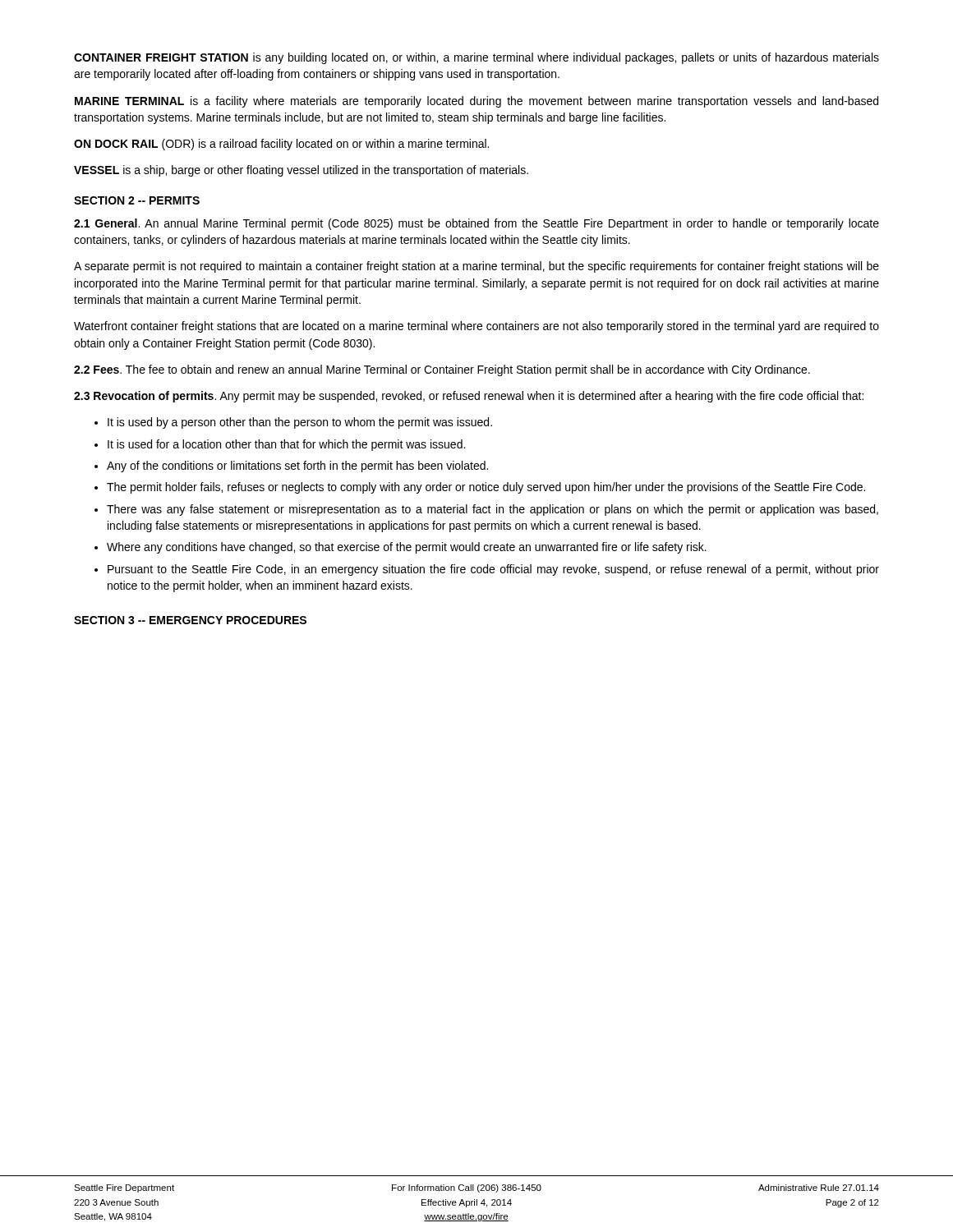Locate the element starting "CONTAINER FREIGHT STATION is"
The width and height of the screenshot is (953, 1232).
[476, 66]
